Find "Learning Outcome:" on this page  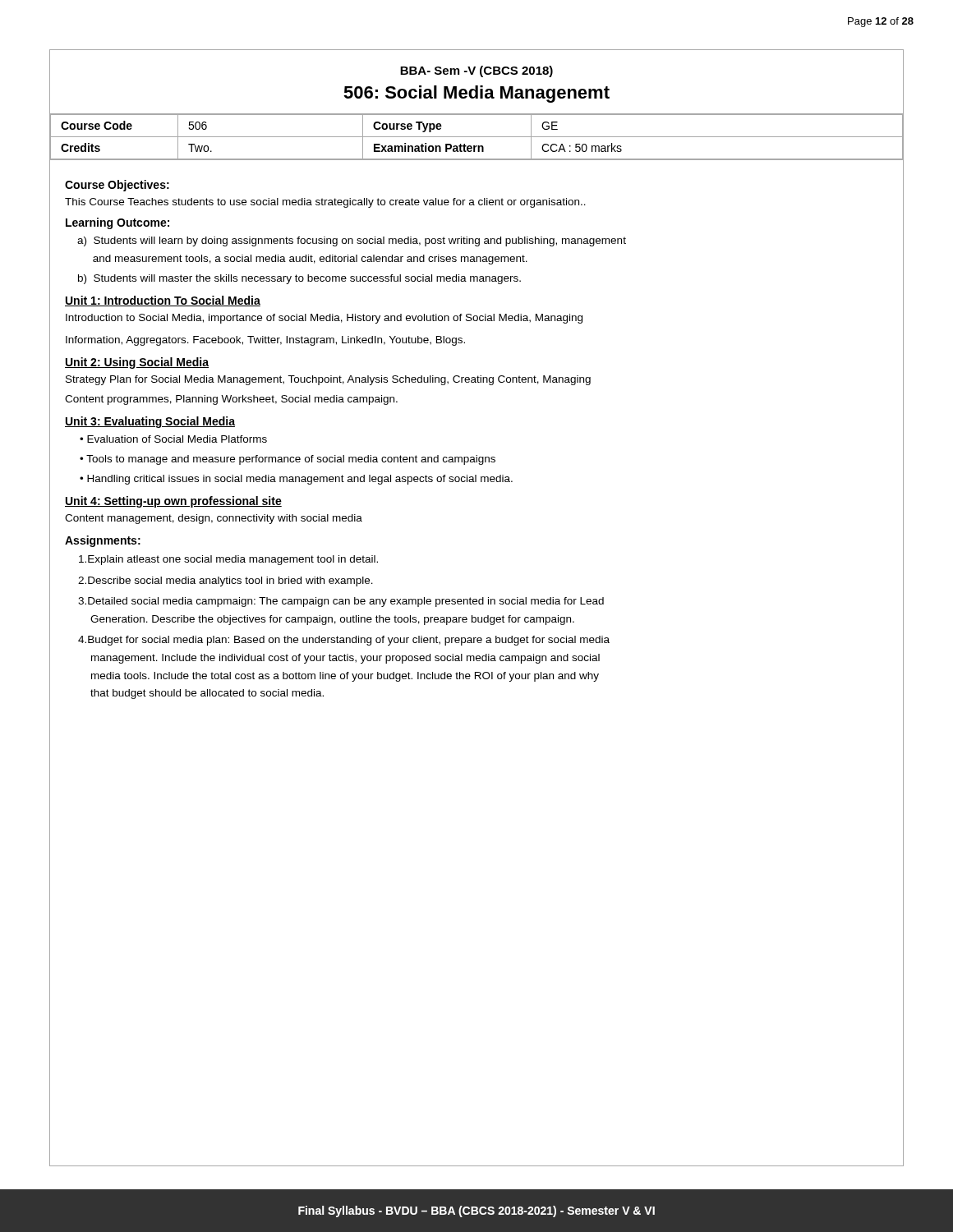point(118,222)
